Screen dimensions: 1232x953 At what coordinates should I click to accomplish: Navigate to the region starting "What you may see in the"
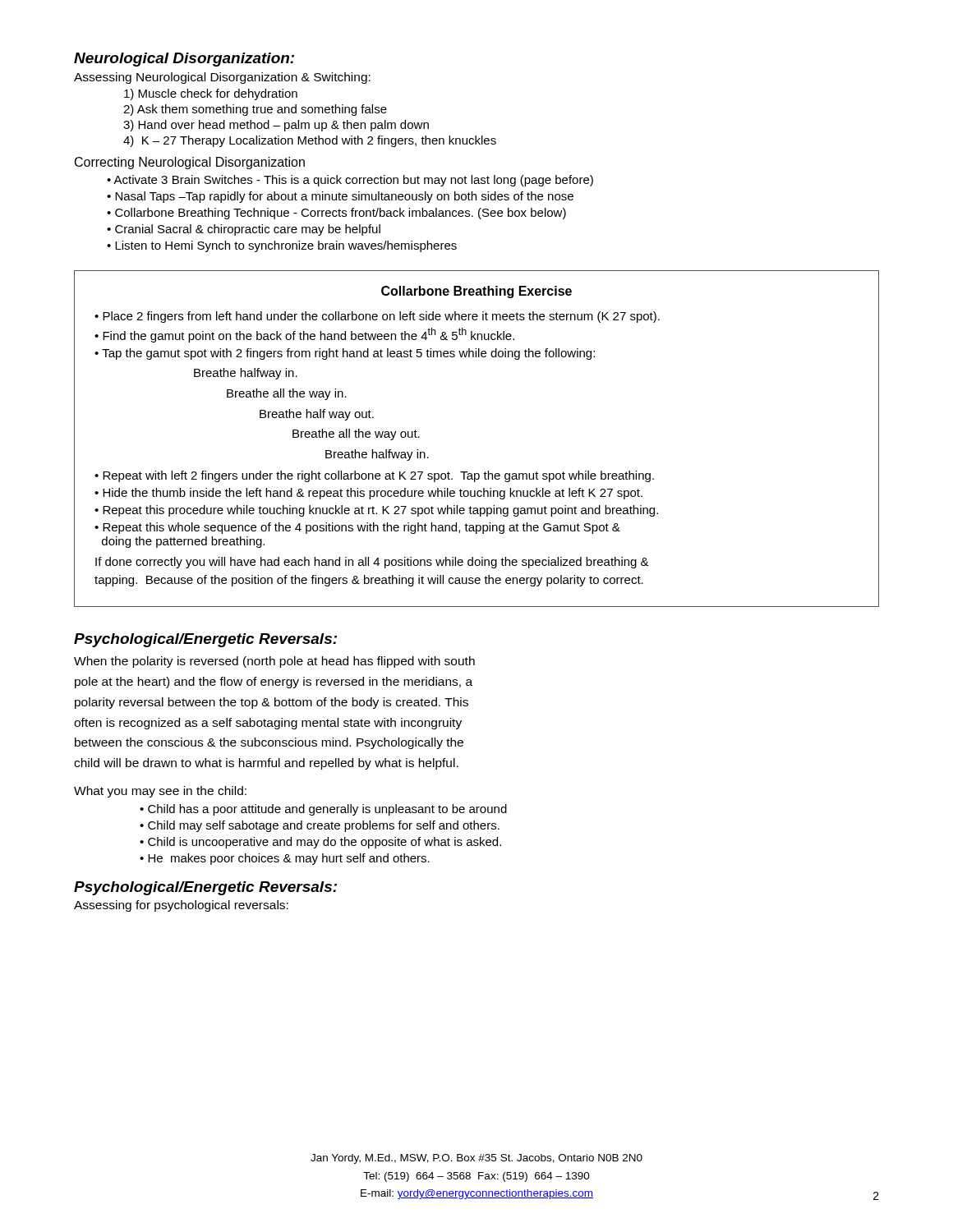click(160, 792)
